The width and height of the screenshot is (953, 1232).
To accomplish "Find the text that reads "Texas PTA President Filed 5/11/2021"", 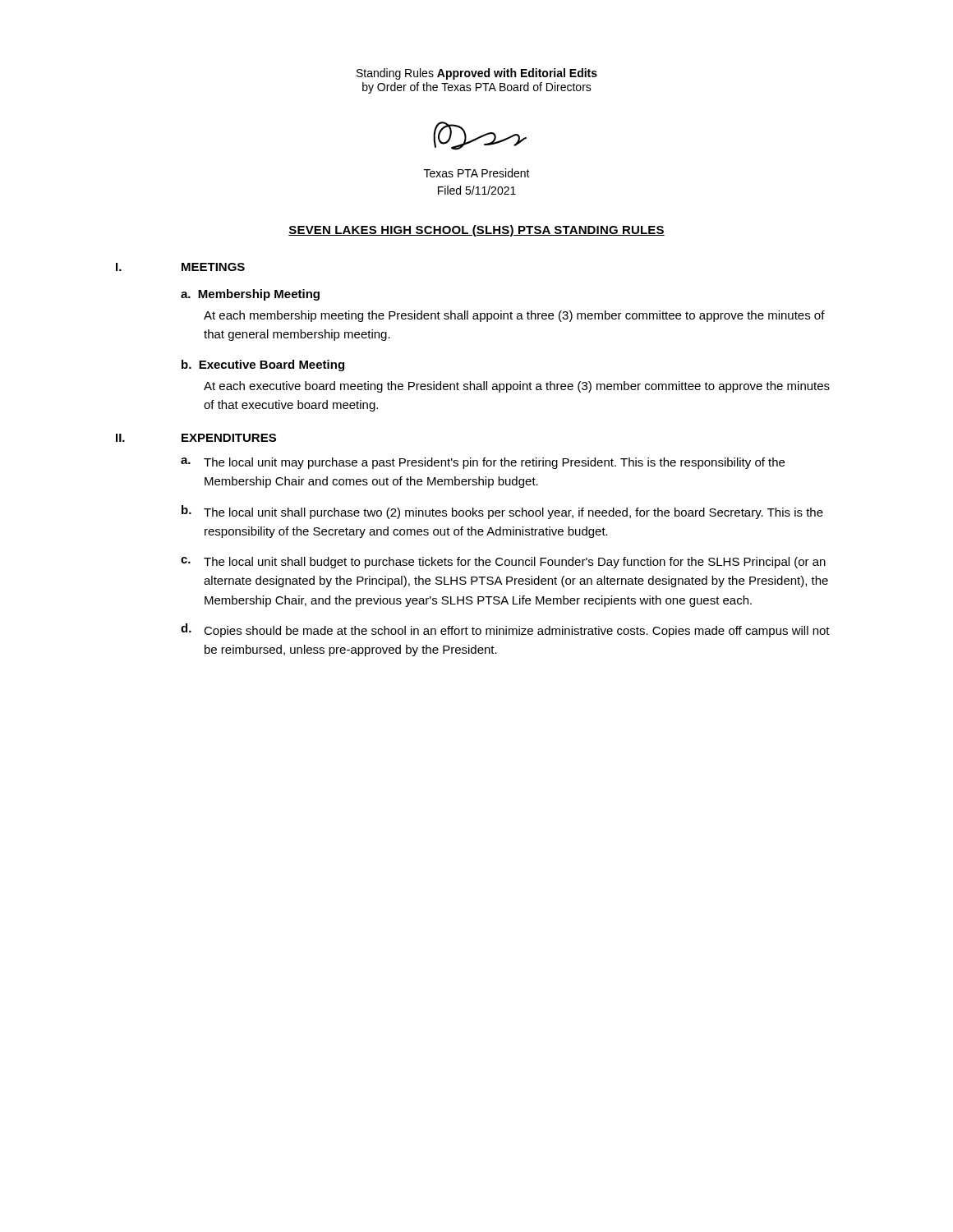I will (476, 182).
